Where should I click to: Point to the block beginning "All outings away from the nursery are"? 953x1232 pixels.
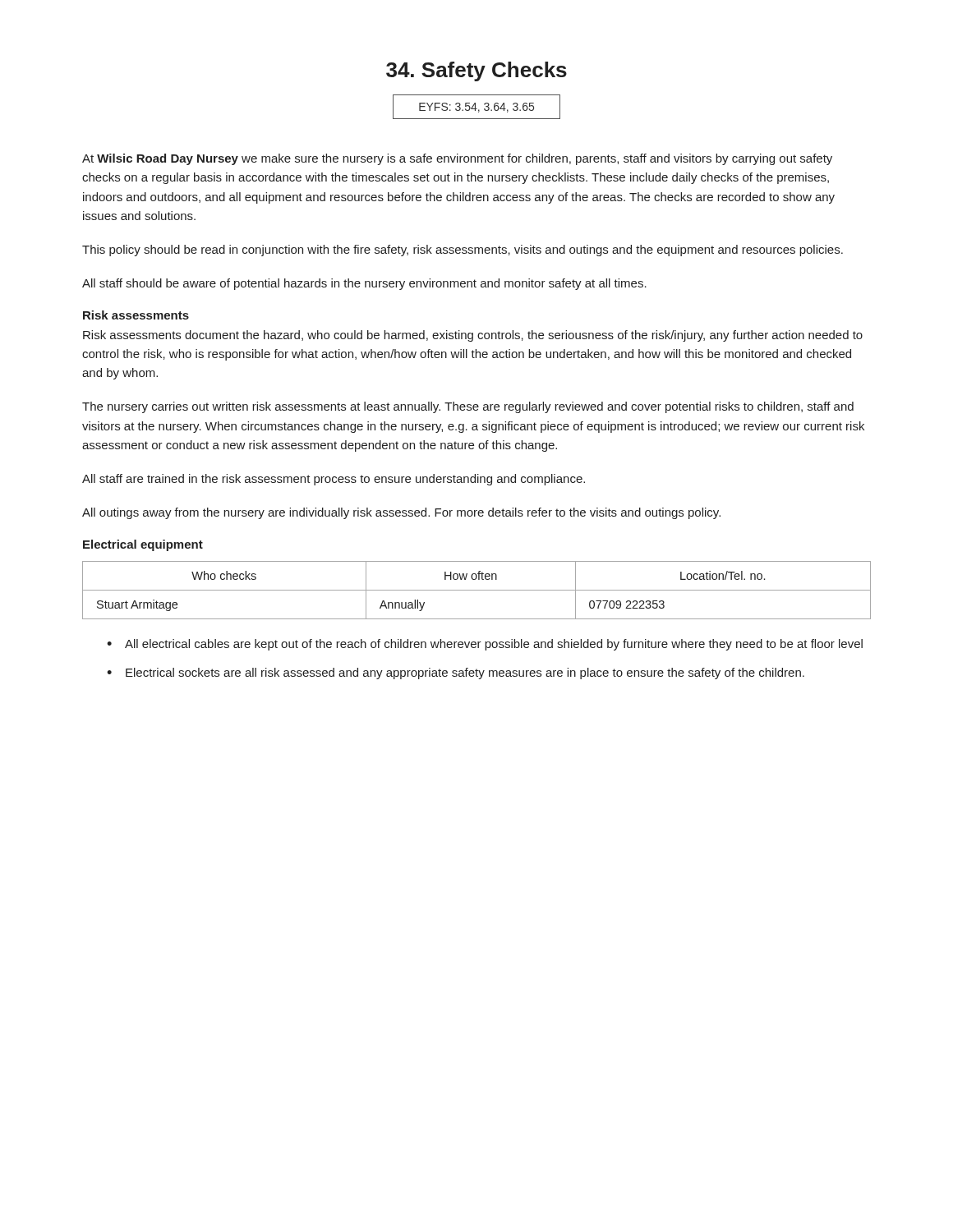click(402, 512)
